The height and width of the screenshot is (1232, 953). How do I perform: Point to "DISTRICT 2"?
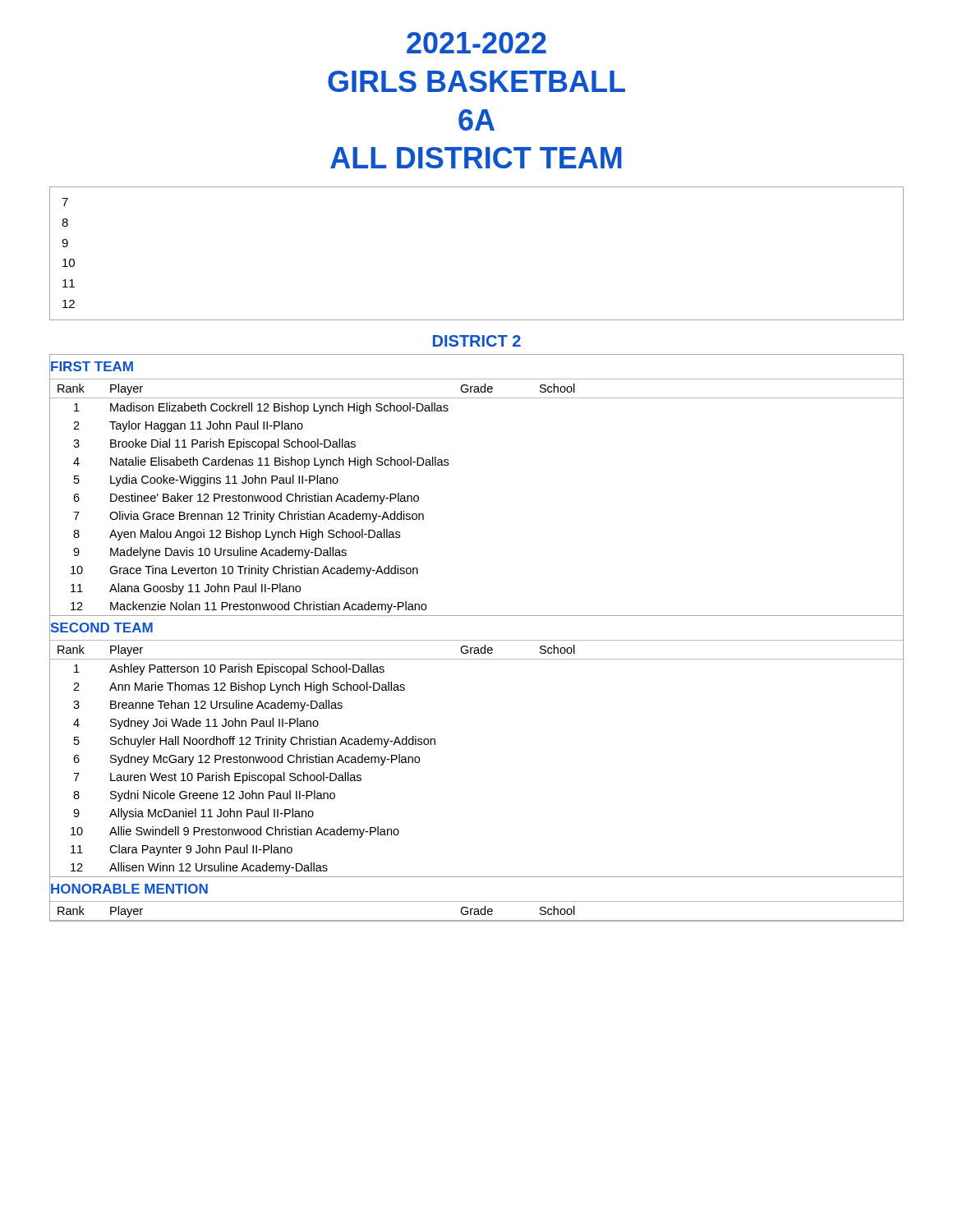(476, 341)
